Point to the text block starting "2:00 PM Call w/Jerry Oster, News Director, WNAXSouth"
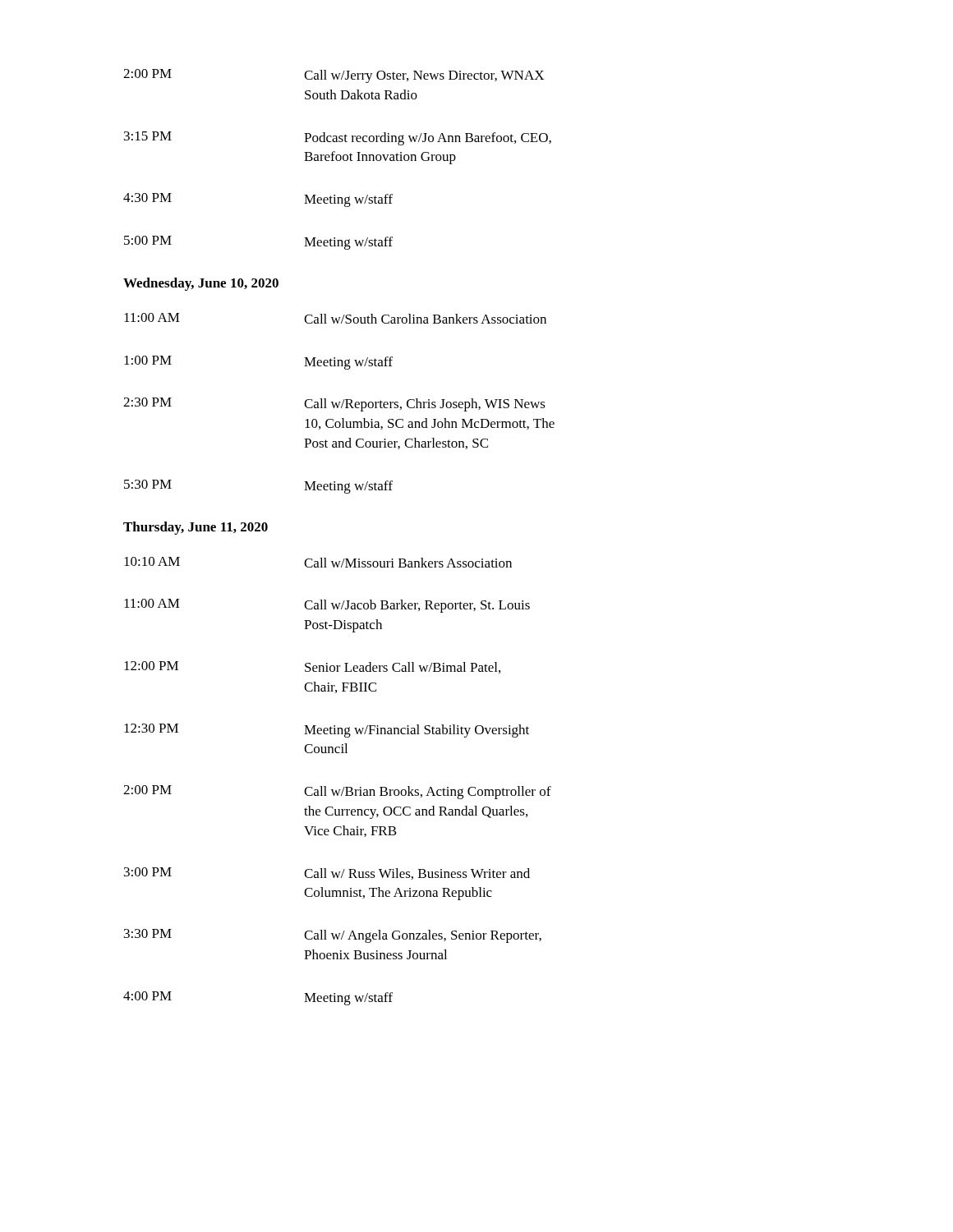Viewport: 953px width, 1232px height. point(476,85)
